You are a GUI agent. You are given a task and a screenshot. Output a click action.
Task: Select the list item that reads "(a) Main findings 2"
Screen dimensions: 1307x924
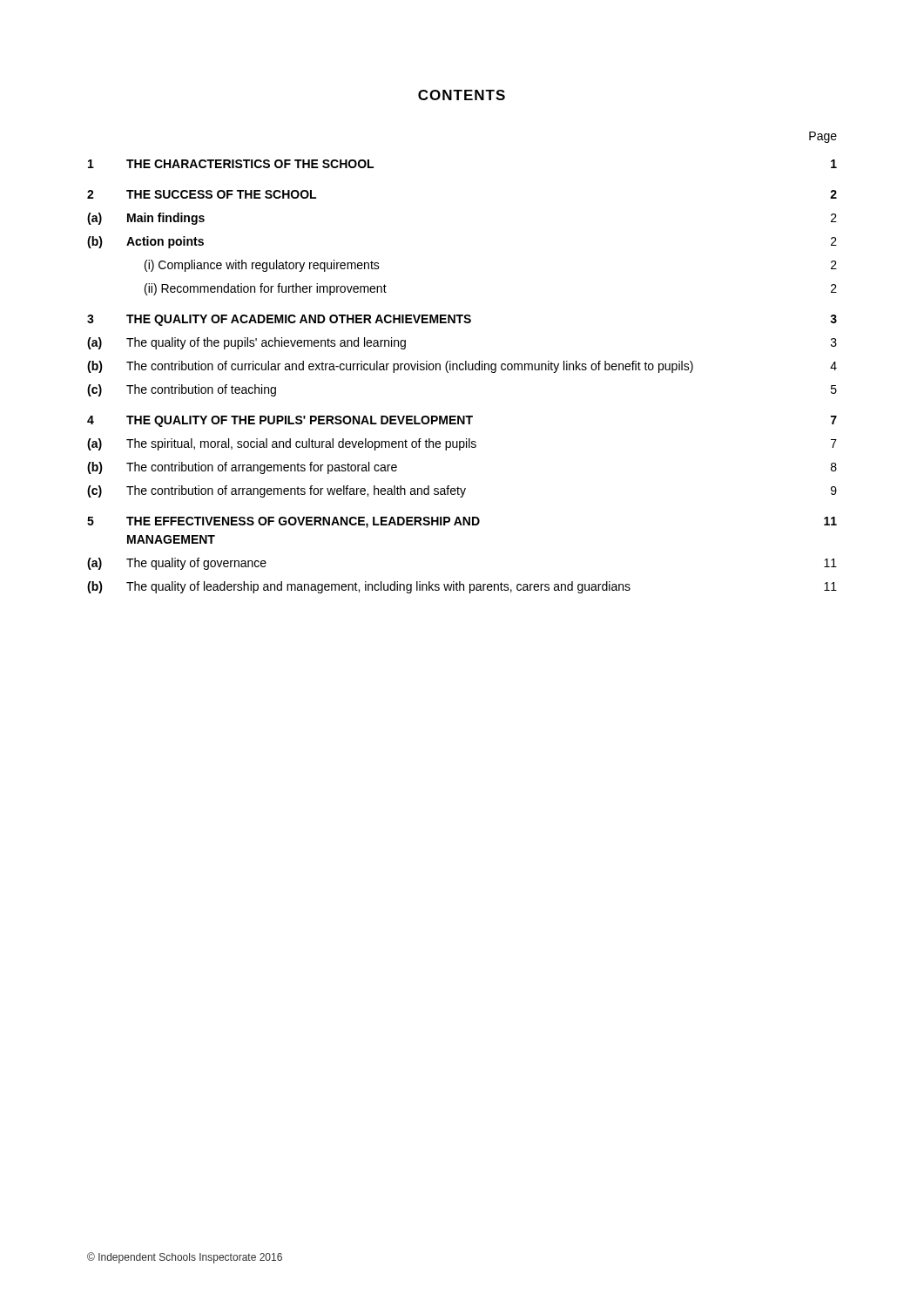coord(168,217)
